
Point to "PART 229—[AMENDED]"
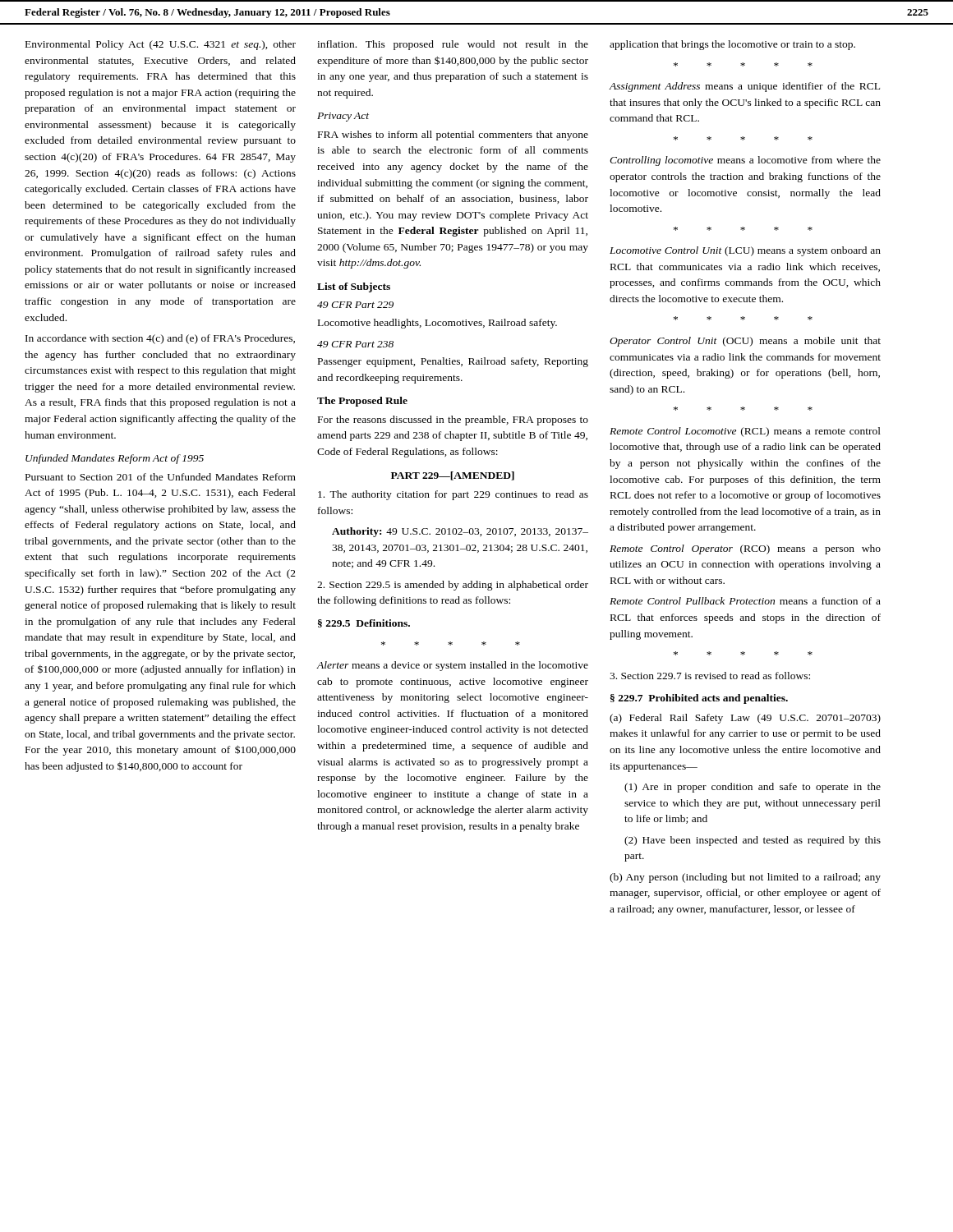coord(453,475)
